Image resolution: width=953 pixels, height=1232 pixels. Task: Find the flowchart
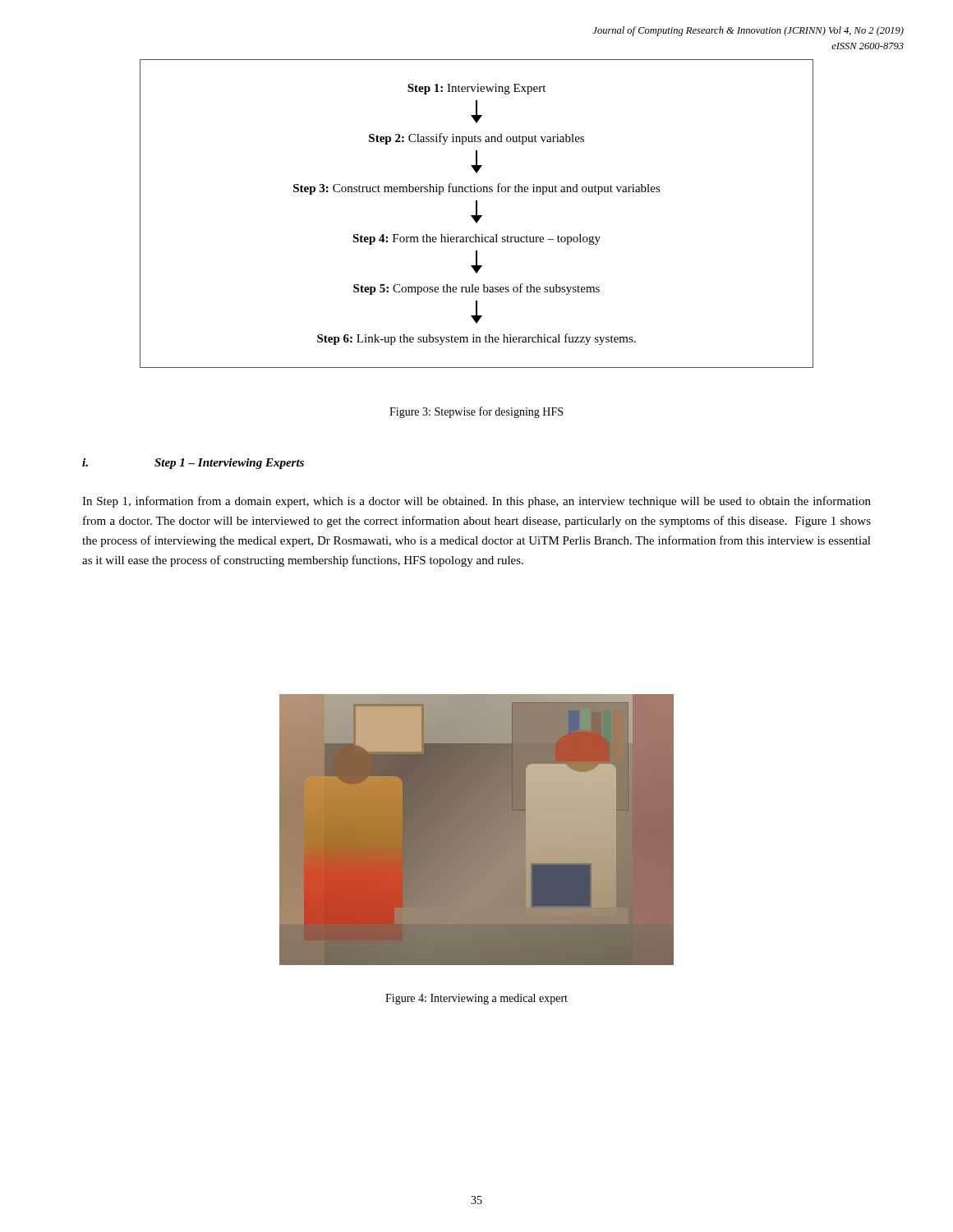(476, 214)
